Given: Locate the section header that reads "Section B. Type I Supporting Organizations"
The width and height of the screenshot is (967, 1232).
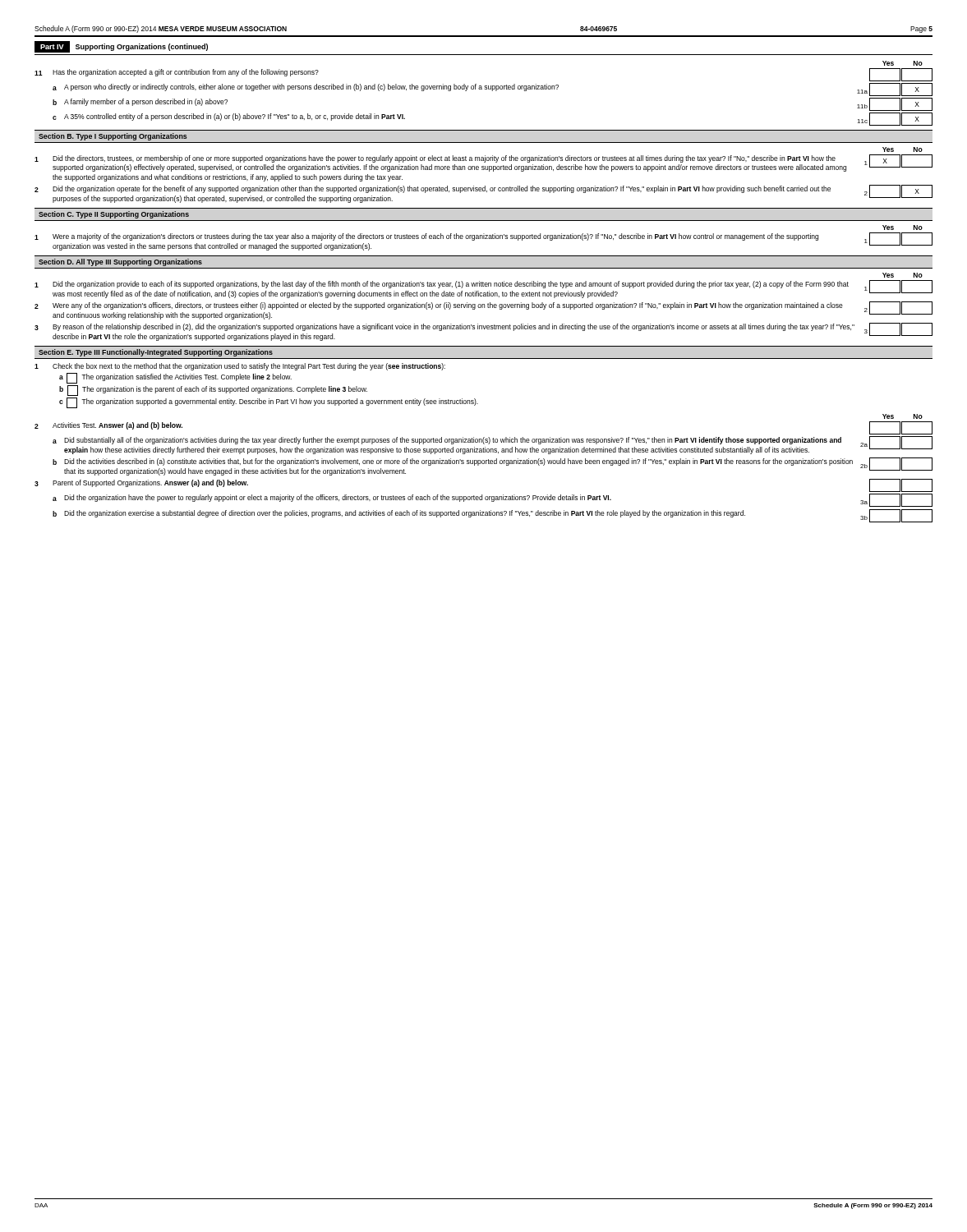Looking at the screenshot, I should 113,136.
